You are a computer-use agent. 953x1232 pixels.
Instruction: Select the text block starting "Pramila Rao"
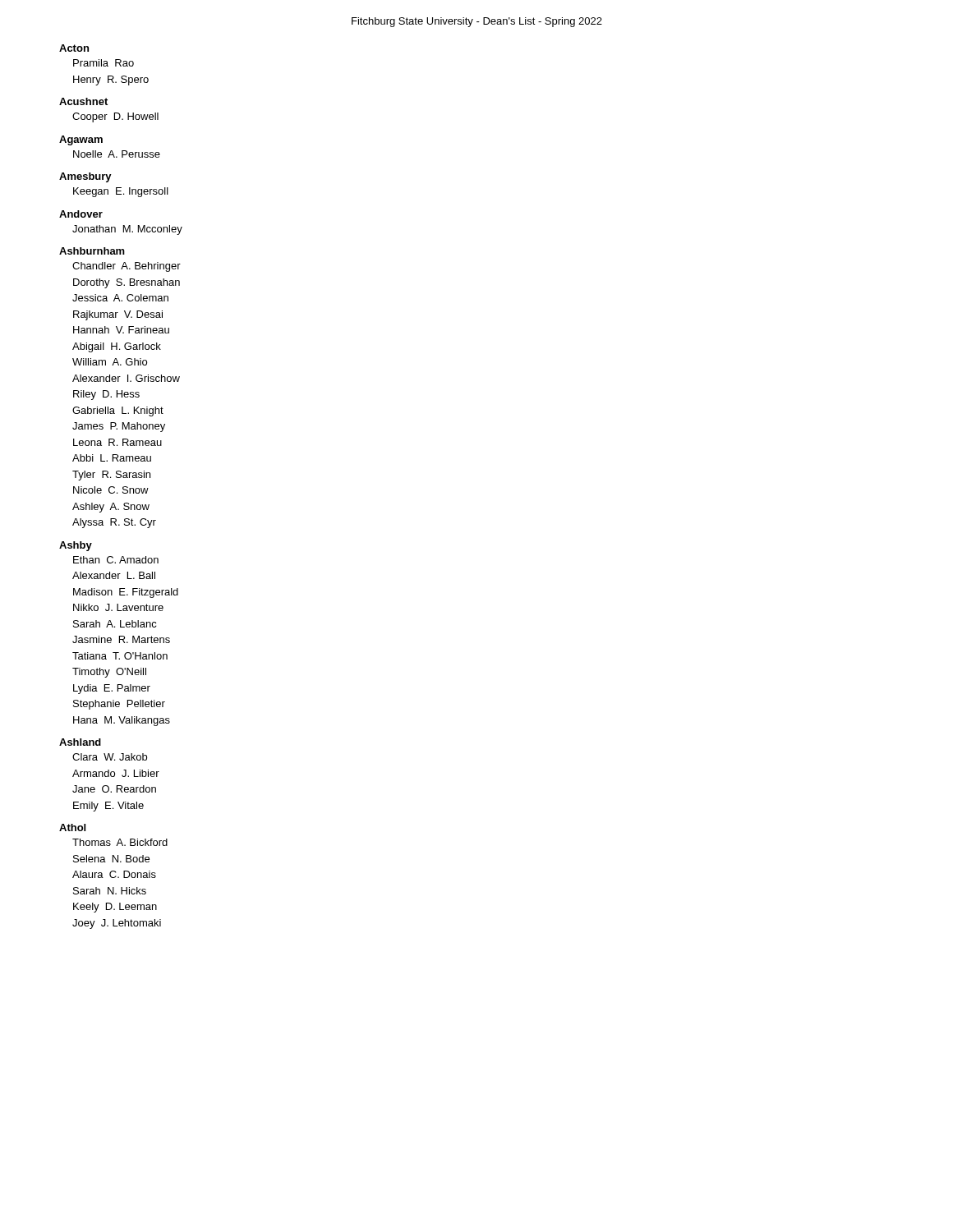pos(103,63)
